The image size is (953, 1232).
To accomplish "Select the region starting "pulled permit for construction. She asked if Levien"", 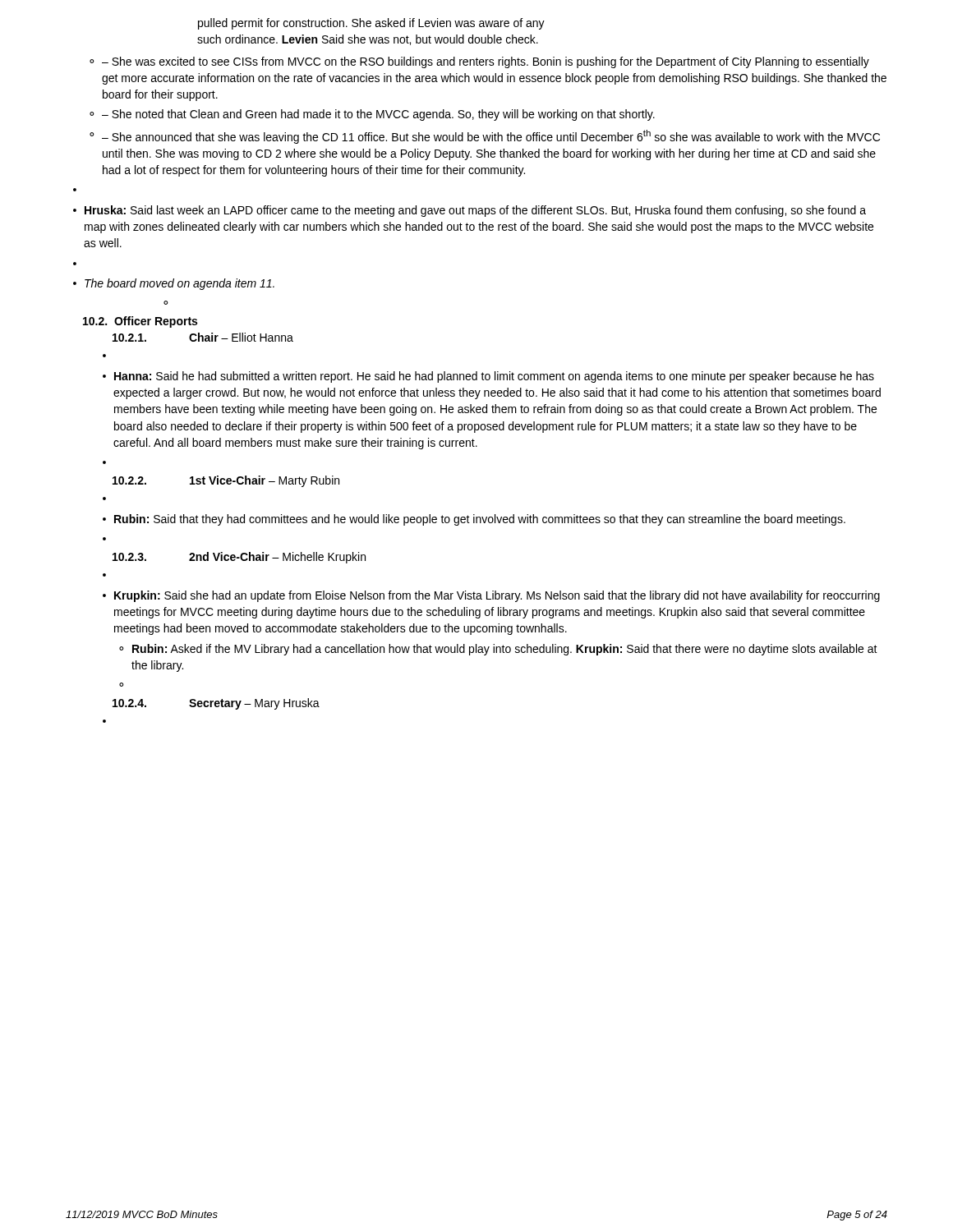I will (x=371, y=31).
